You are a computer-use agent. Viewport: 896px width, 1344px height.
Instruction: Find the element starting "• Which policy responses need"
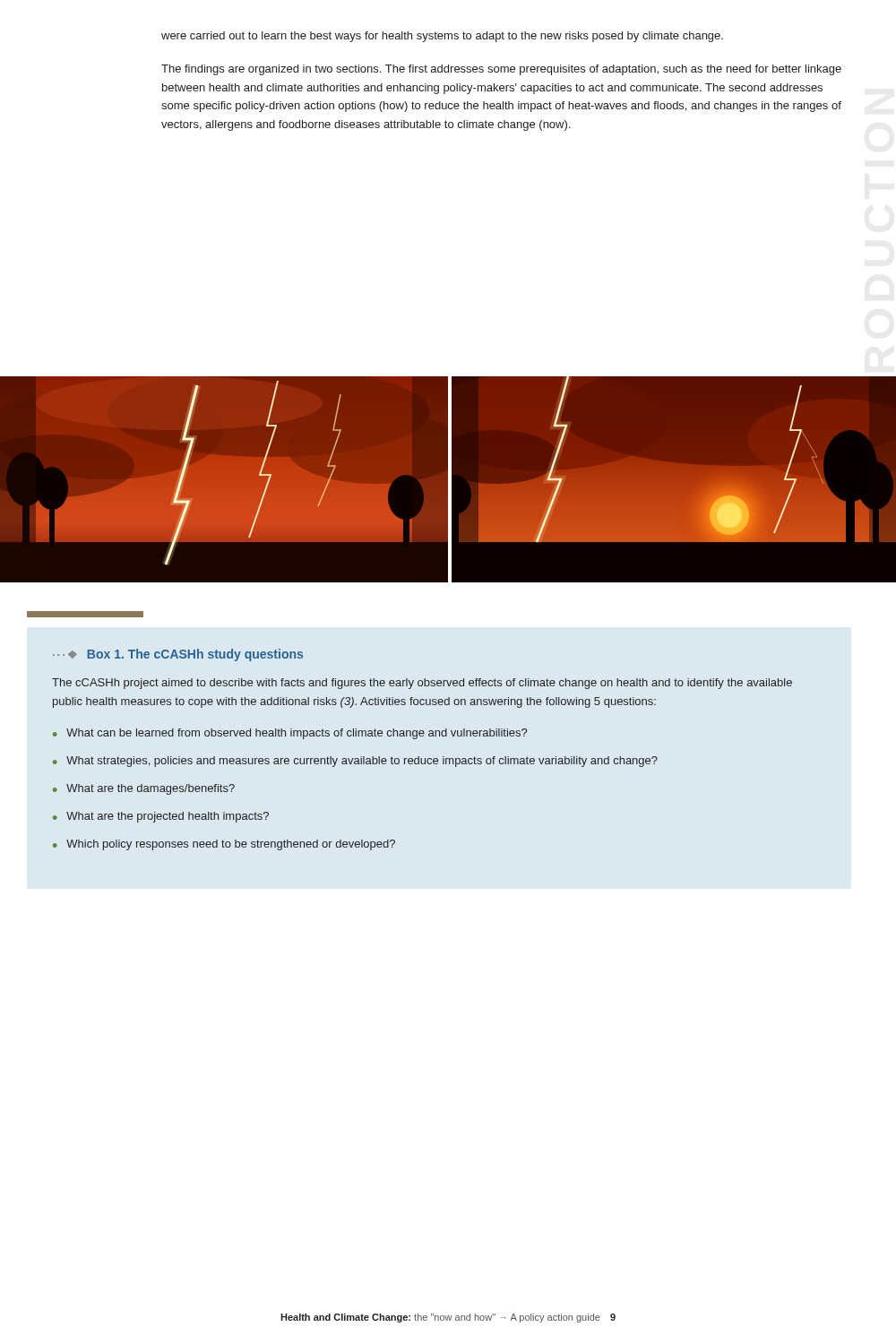[x=224, y=847]
